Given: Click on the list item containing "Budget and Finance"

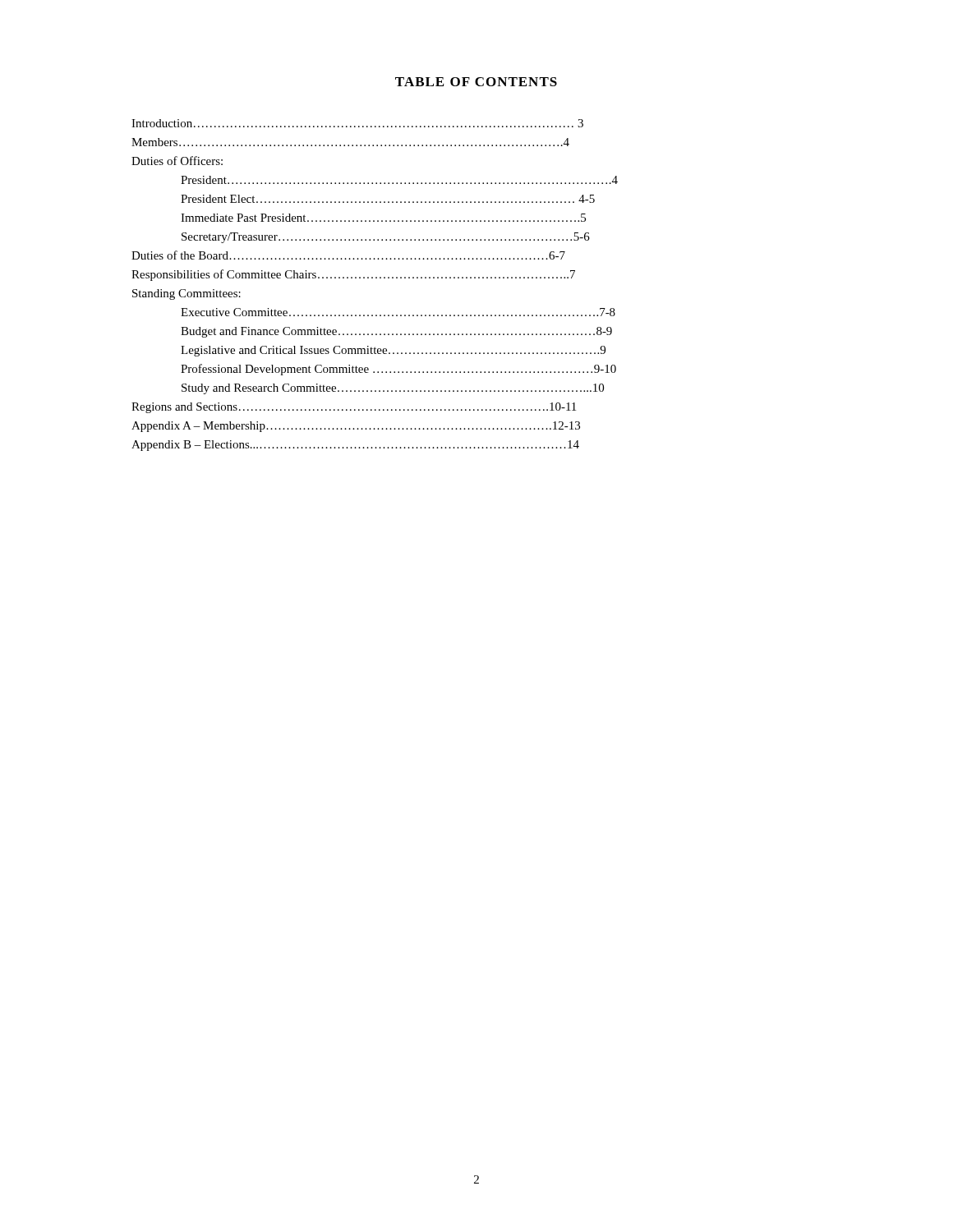Looking at the screenshot, I should (397, 331).
